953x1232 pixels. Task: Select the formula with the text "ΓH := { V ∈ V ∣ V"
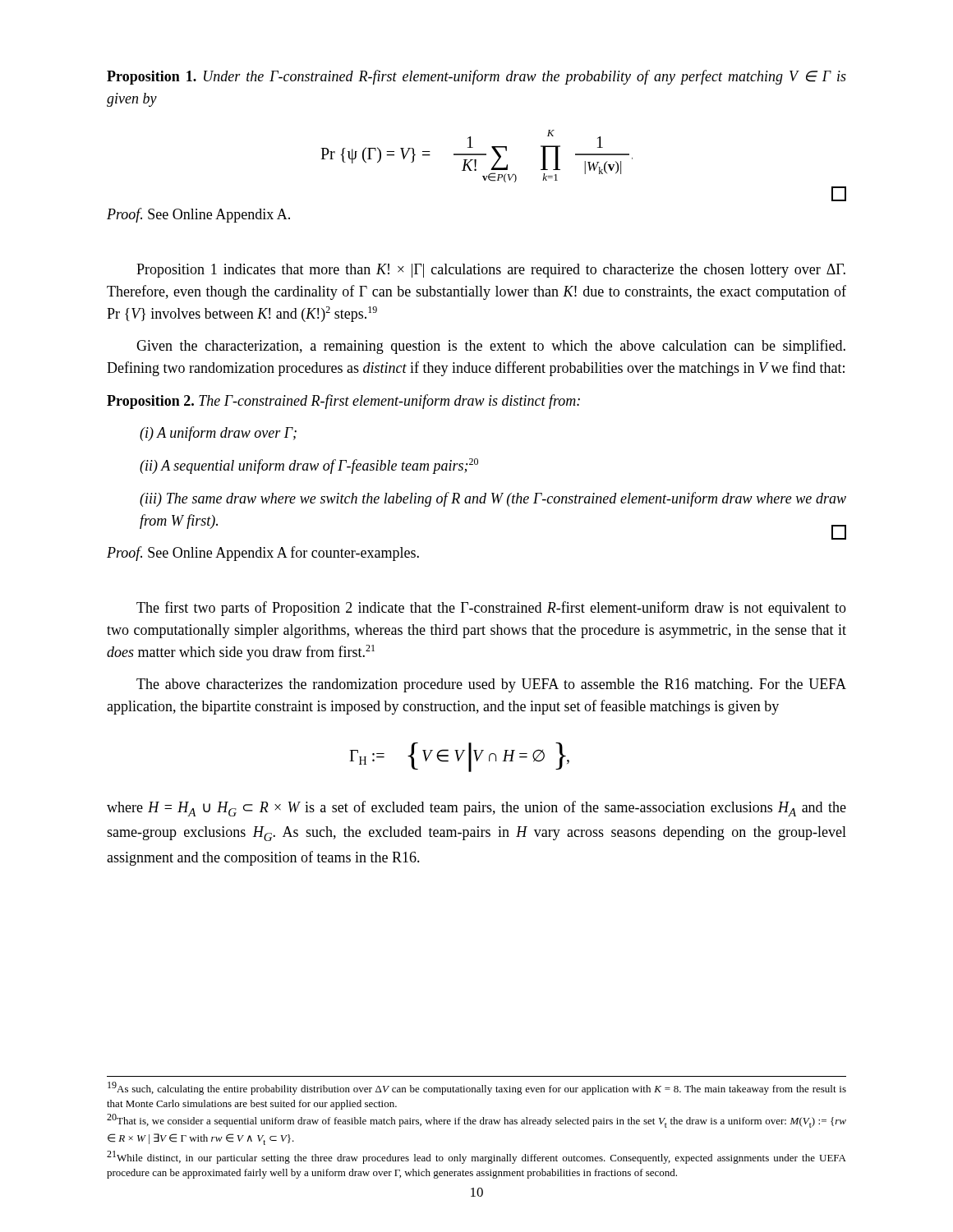click(x=476, y=754)
